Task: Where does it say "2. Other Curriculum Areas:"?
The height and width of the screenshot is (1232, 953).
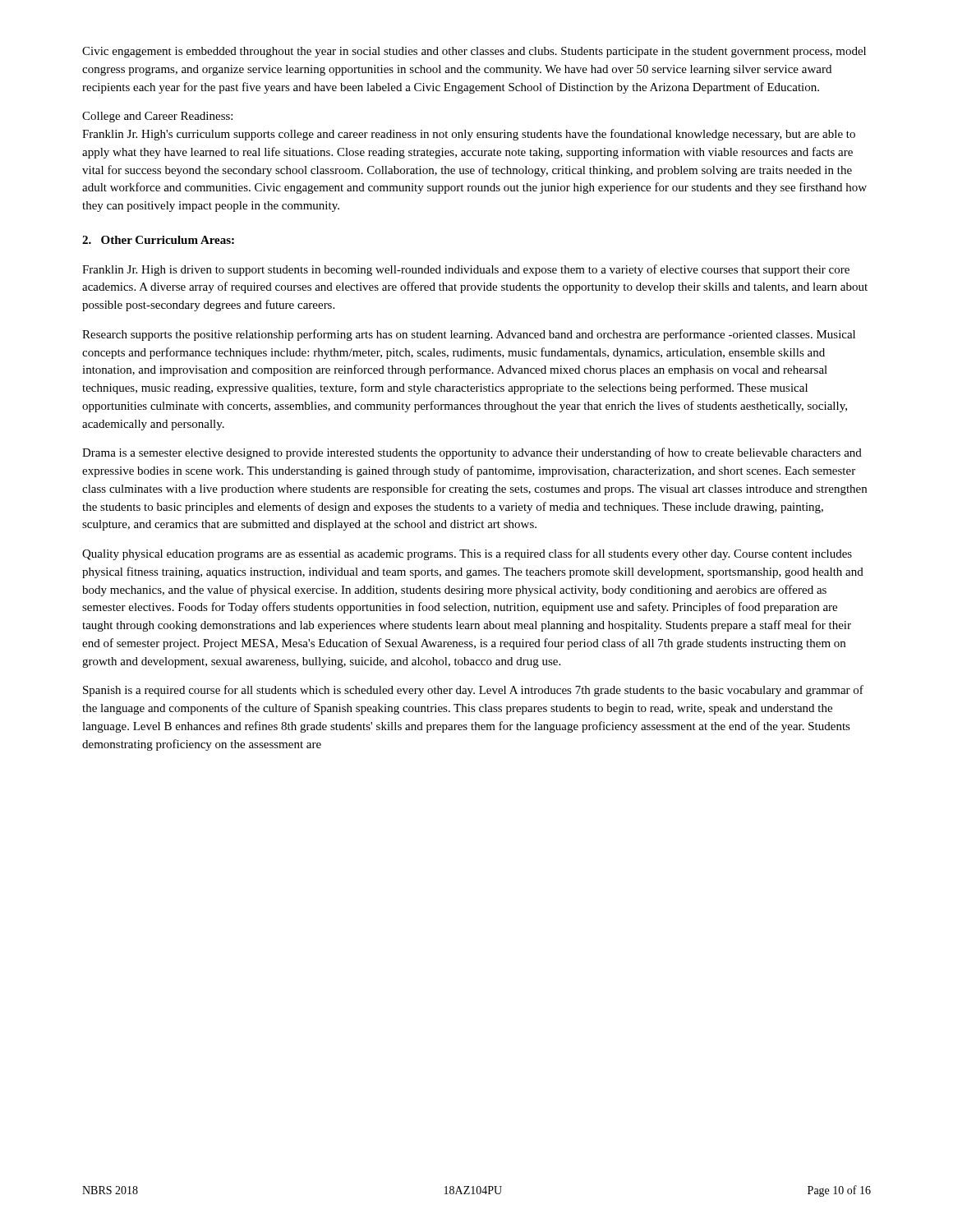Action: [x=159, y=240]
